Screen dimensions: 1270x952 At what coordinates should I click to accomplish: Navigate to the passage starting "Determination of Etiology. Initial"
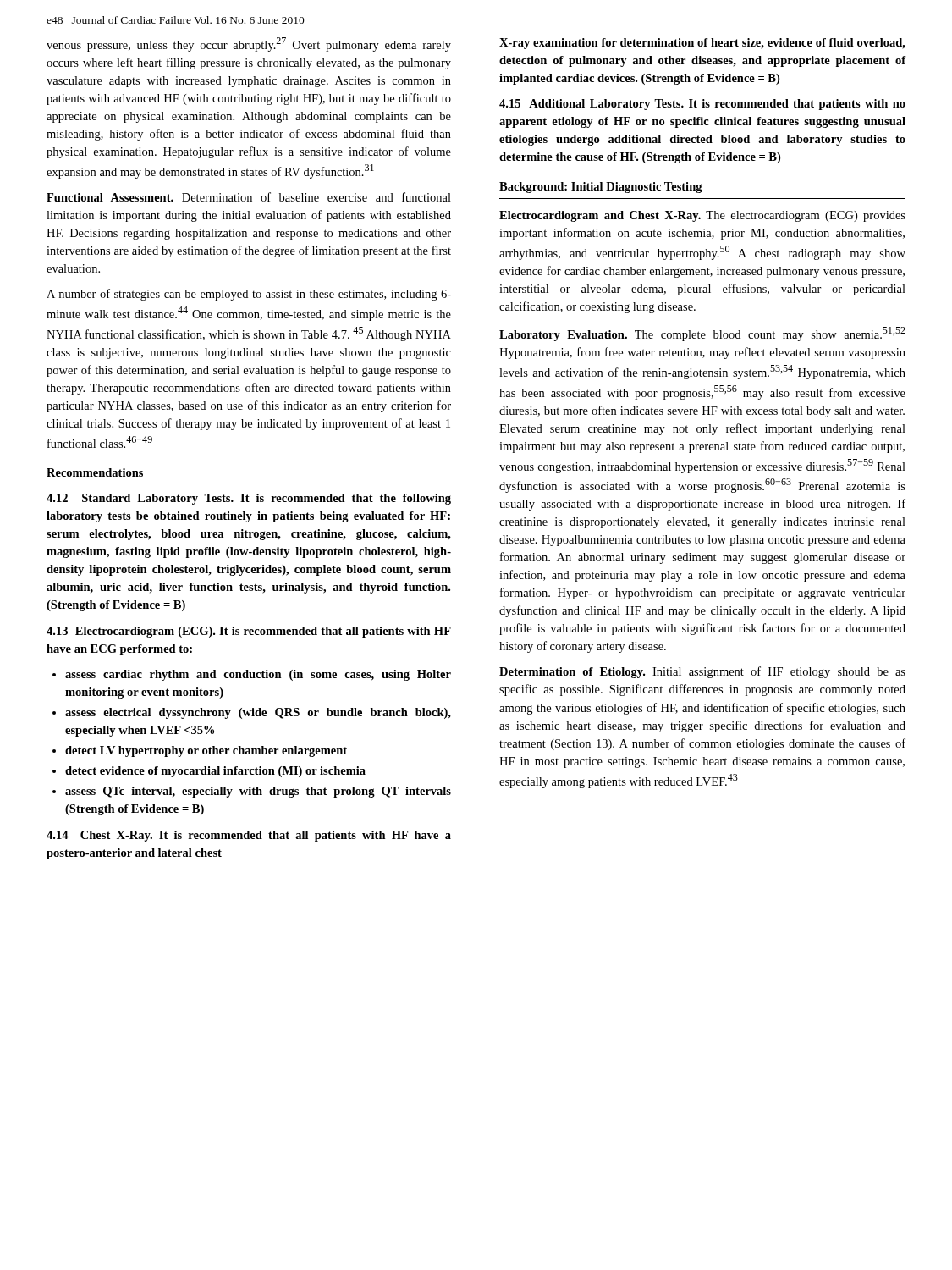coord(702,727)
